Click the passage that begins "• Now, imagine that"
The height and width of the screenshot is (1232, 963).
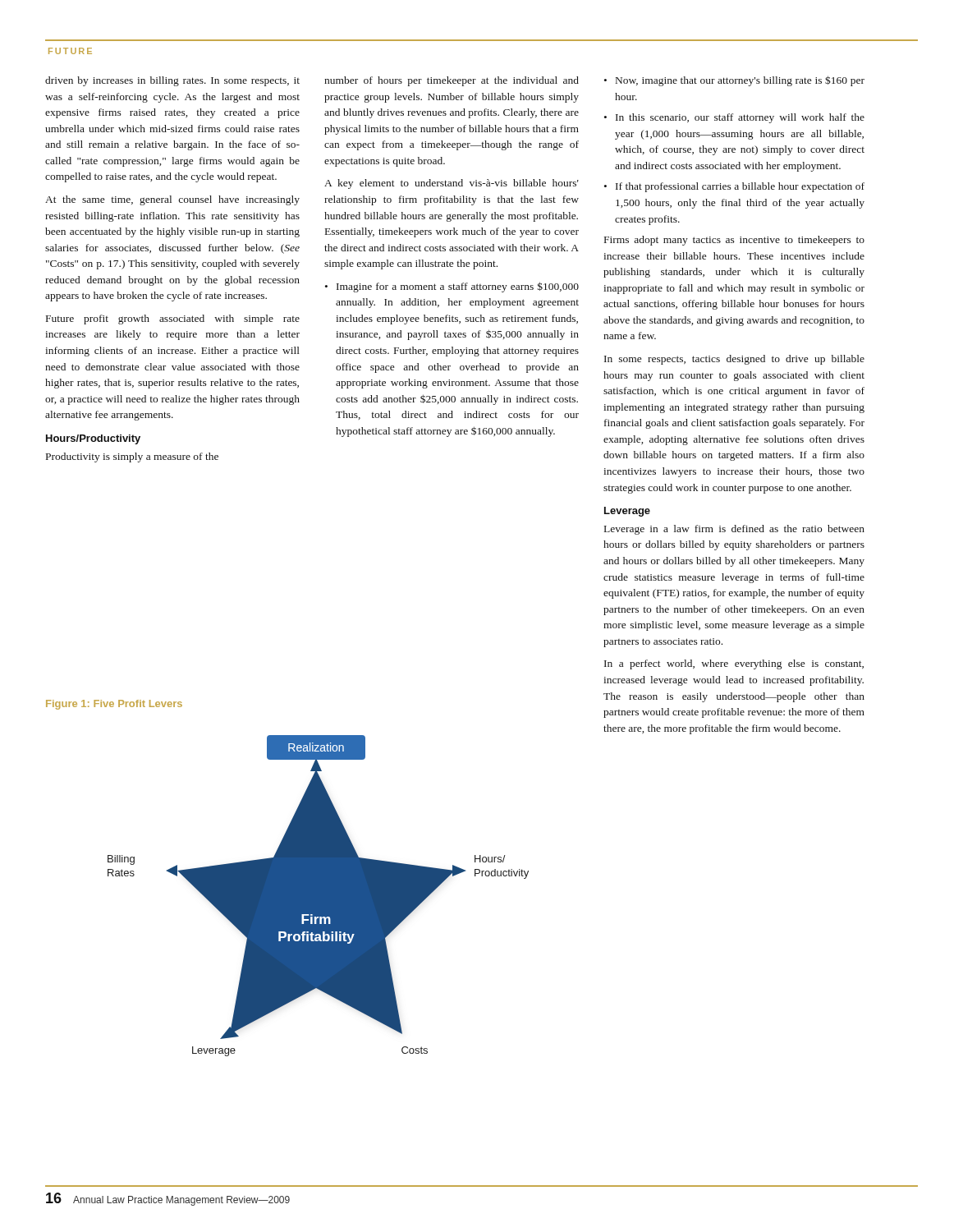(x=734, y=88)
